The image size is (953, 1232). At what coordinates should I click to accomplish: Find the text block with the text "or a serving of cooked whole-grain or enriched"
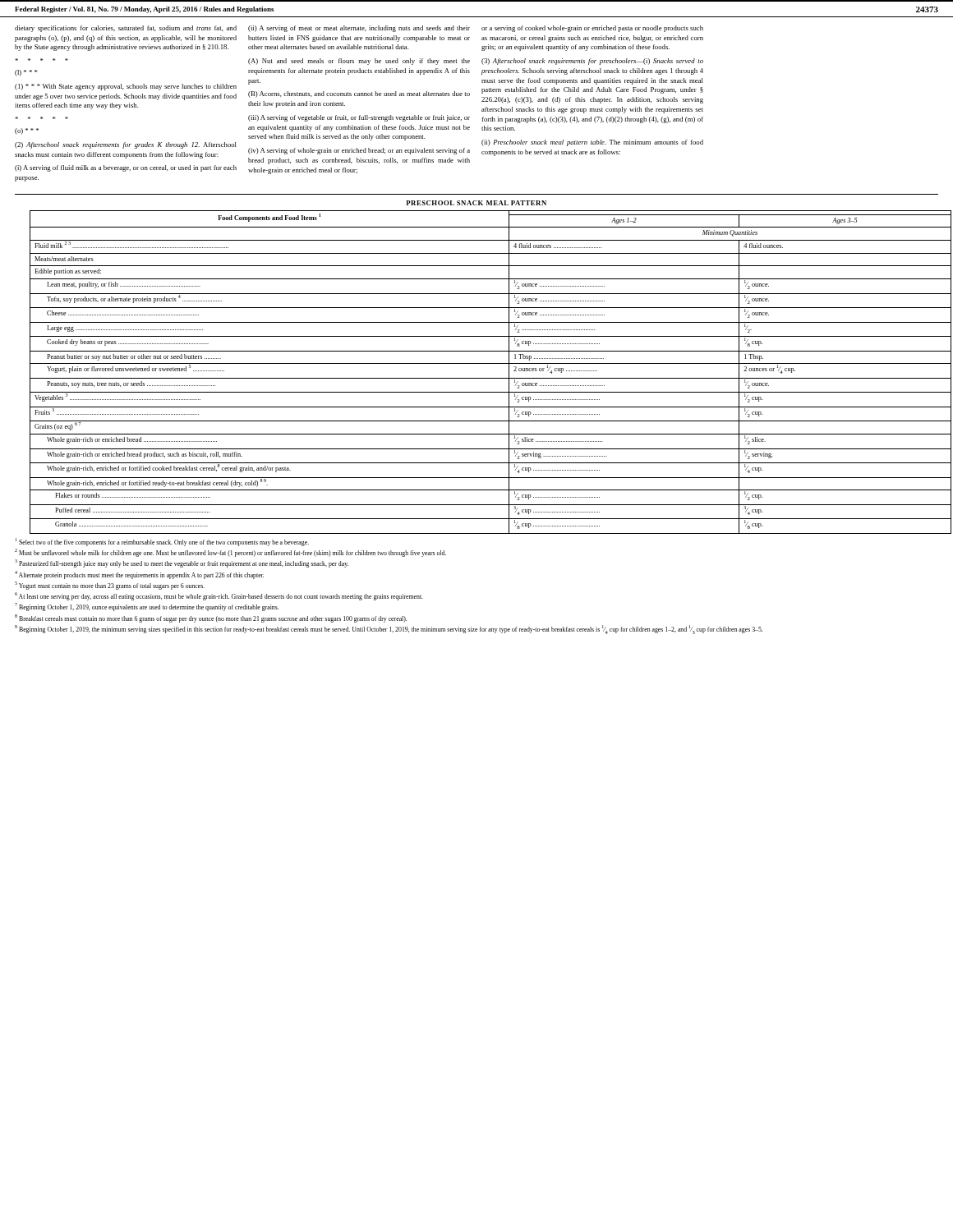[x=592, y=91]
